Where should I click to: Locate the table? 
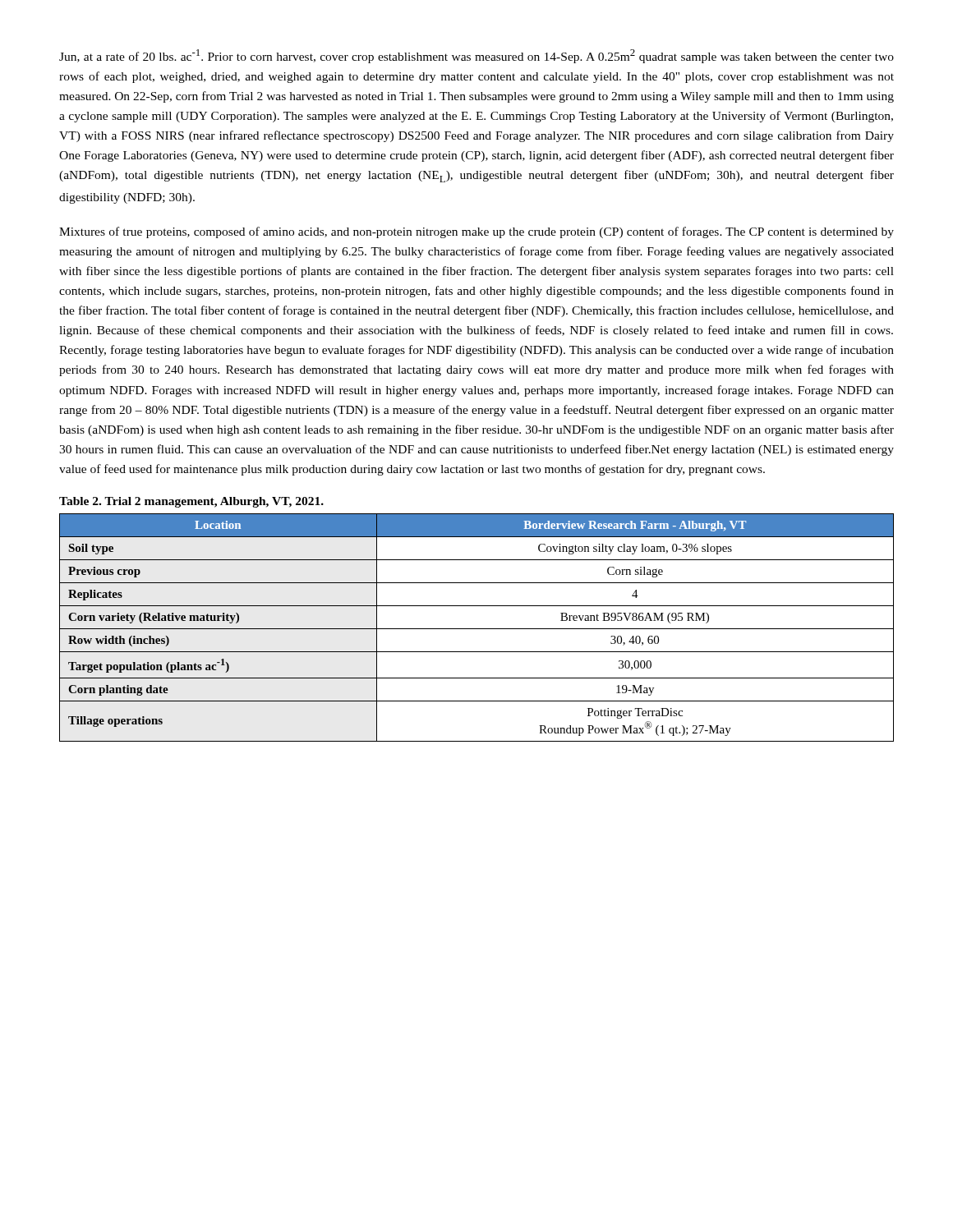(x=476, y=627)
